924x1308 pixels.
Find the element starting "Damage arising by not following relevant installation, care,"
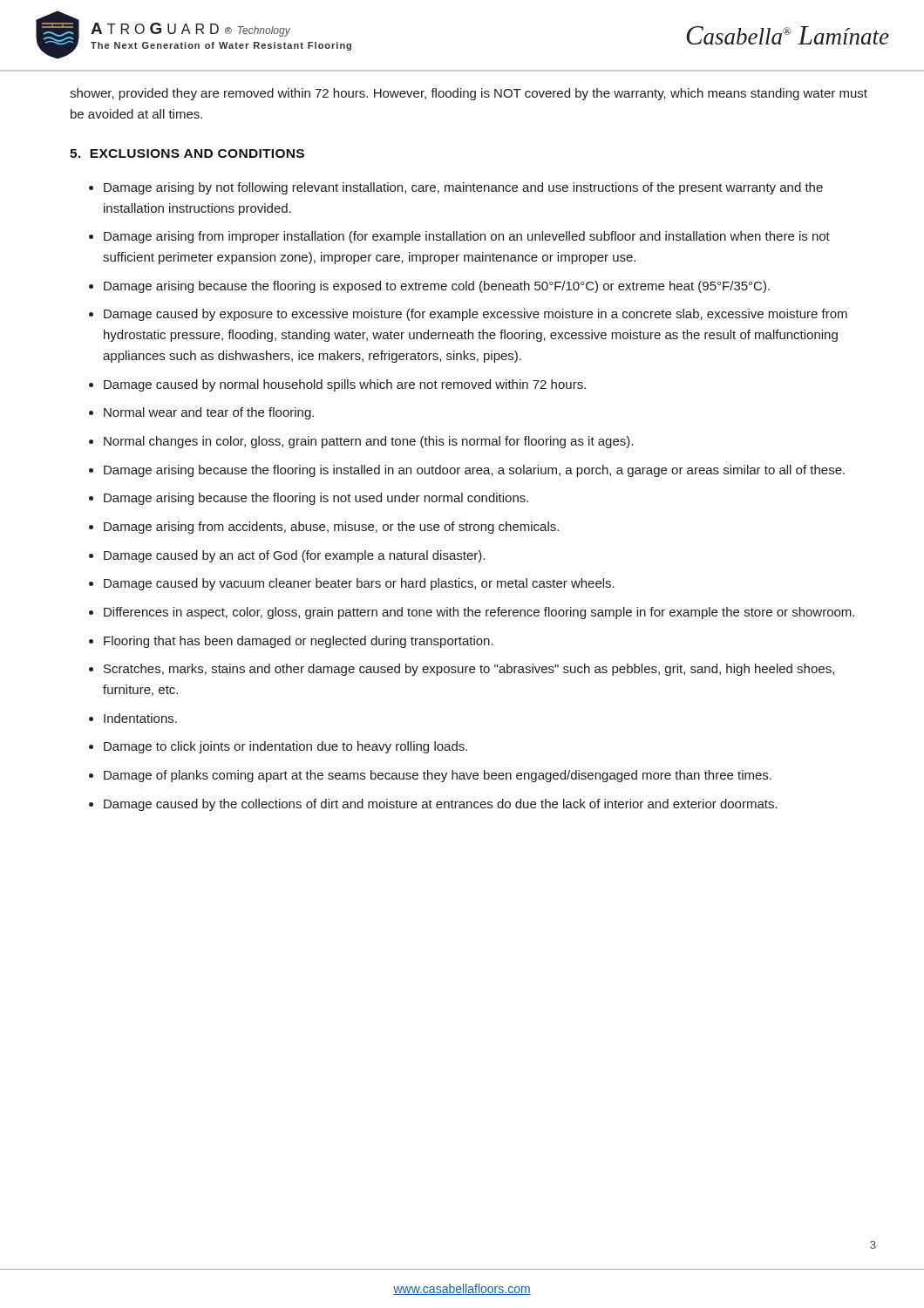pyautogui.click(x=463, y=197)
